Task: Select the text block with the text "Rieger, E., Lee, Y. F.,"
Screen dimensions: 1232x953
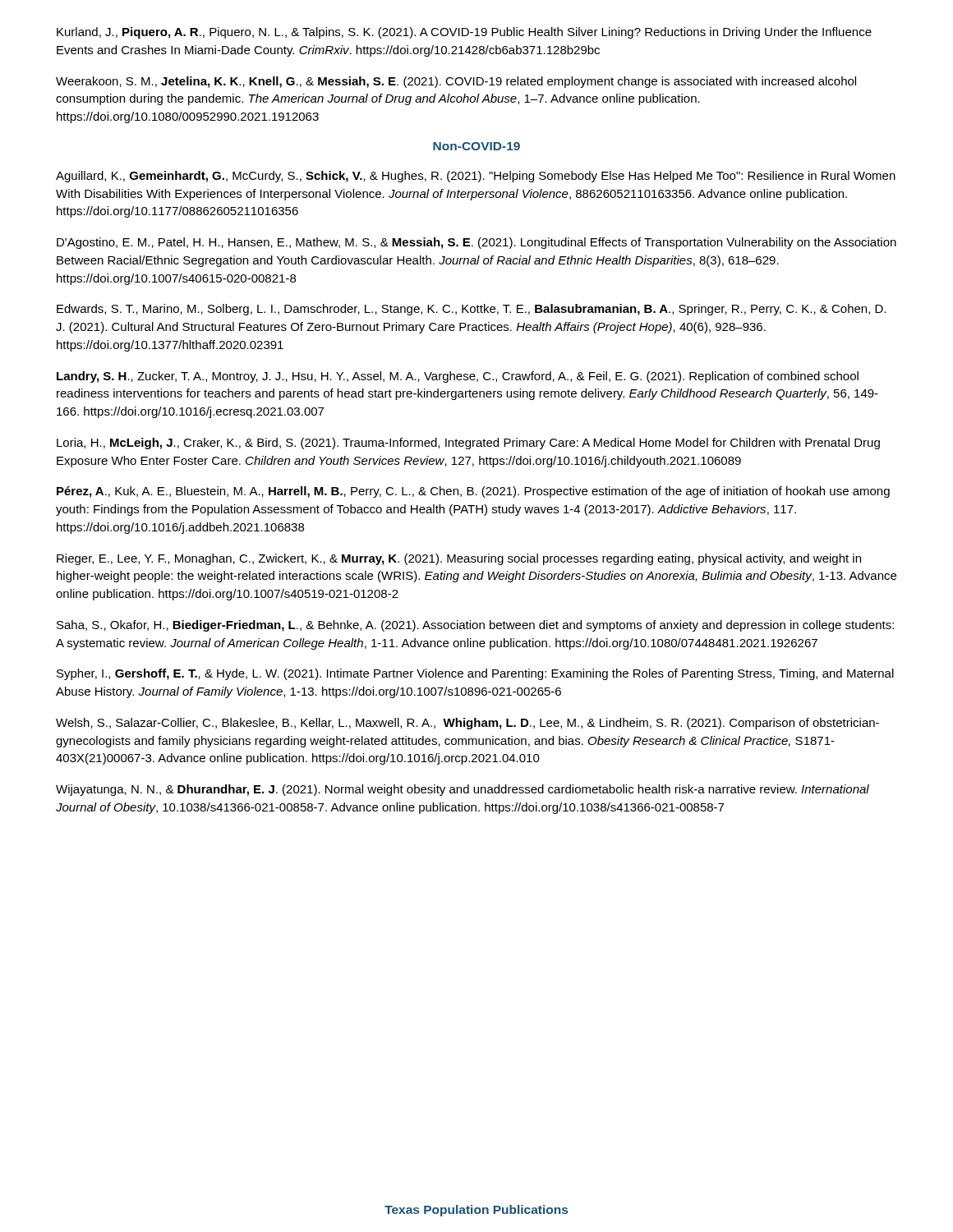Action: [x=476, y=576]
